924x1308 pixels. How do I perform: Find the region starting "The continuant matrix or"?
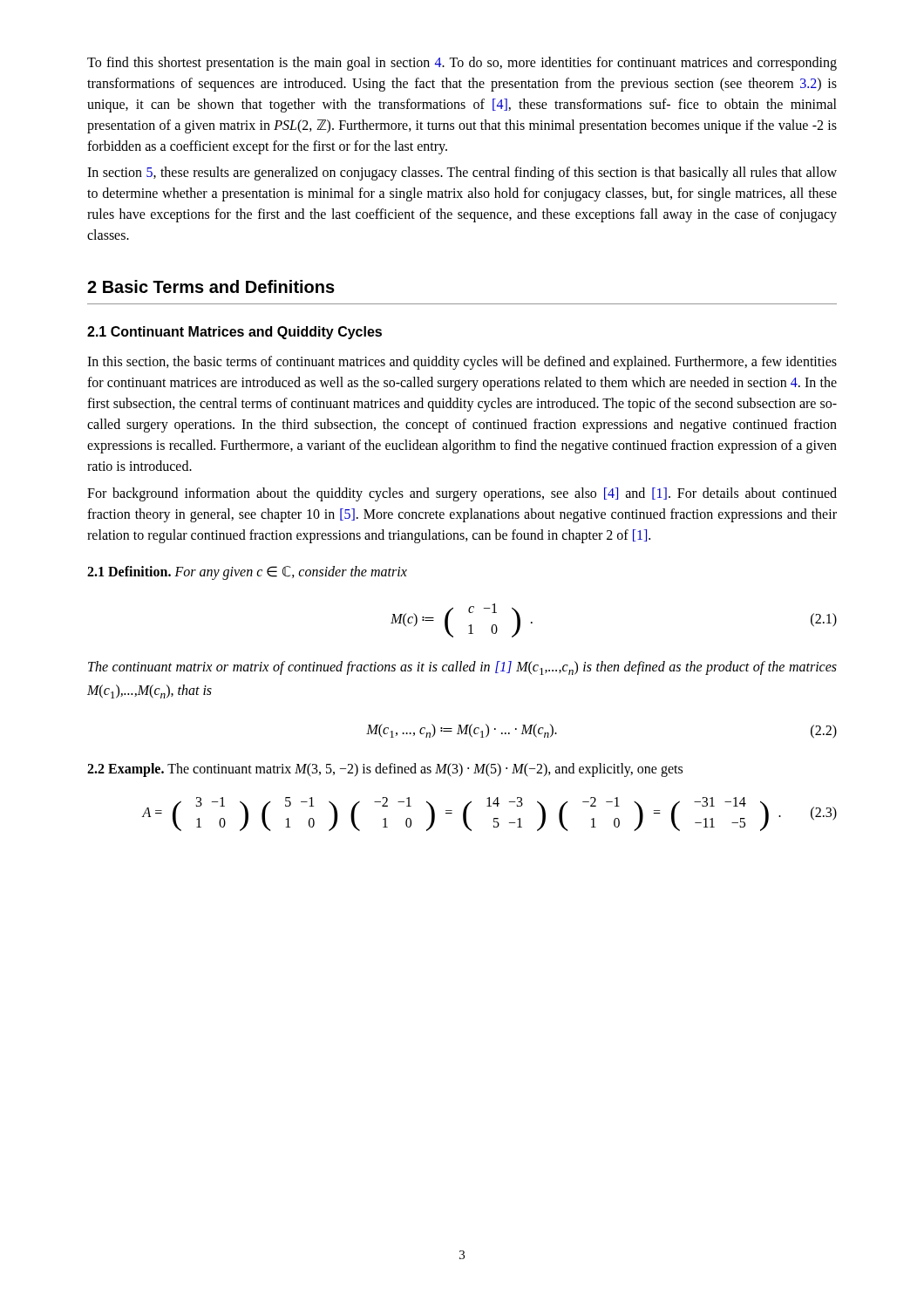click(462, 680)
